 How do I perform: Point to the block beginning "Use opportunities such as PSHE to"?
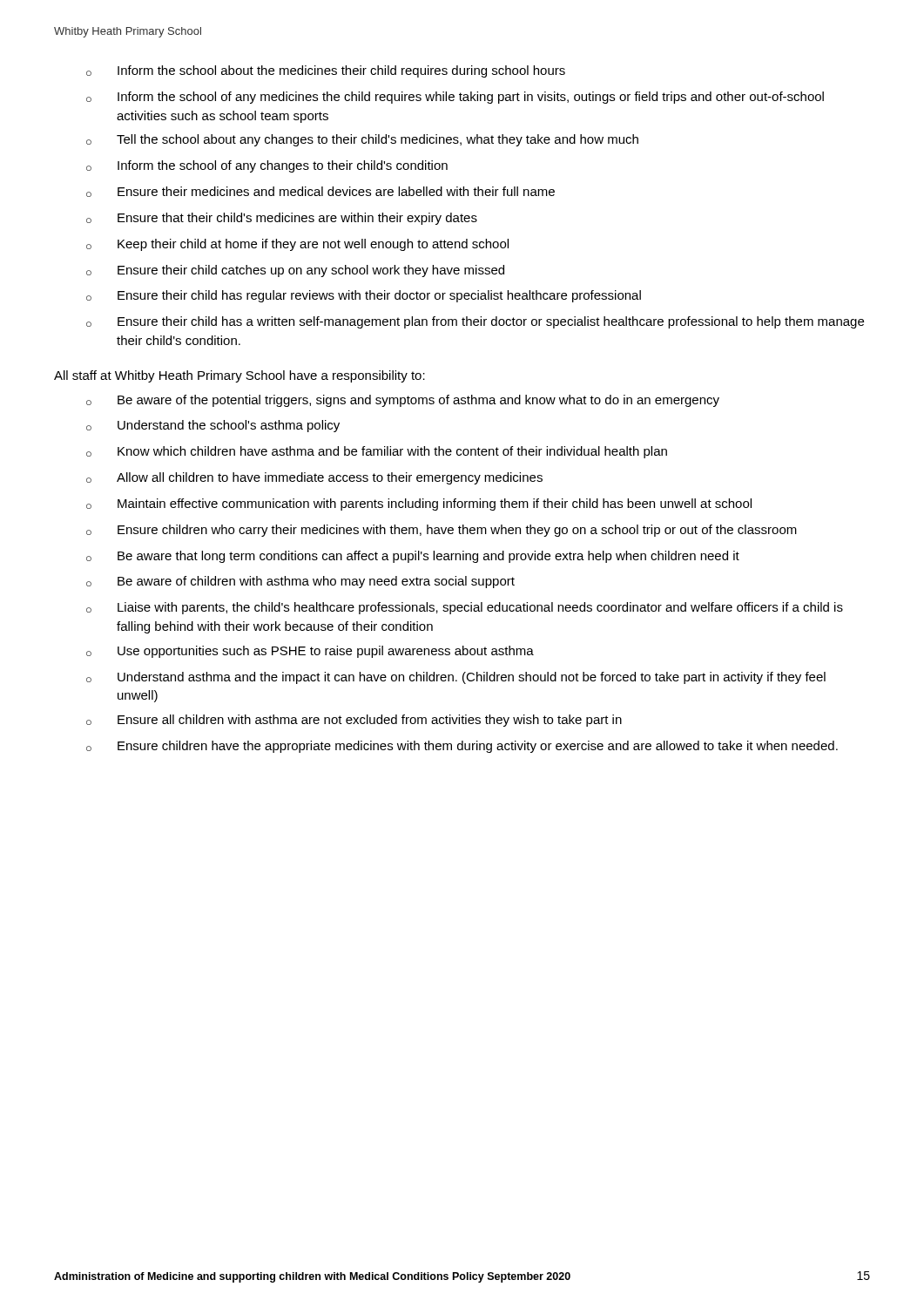pyautogui.click(x=478, y=651)
